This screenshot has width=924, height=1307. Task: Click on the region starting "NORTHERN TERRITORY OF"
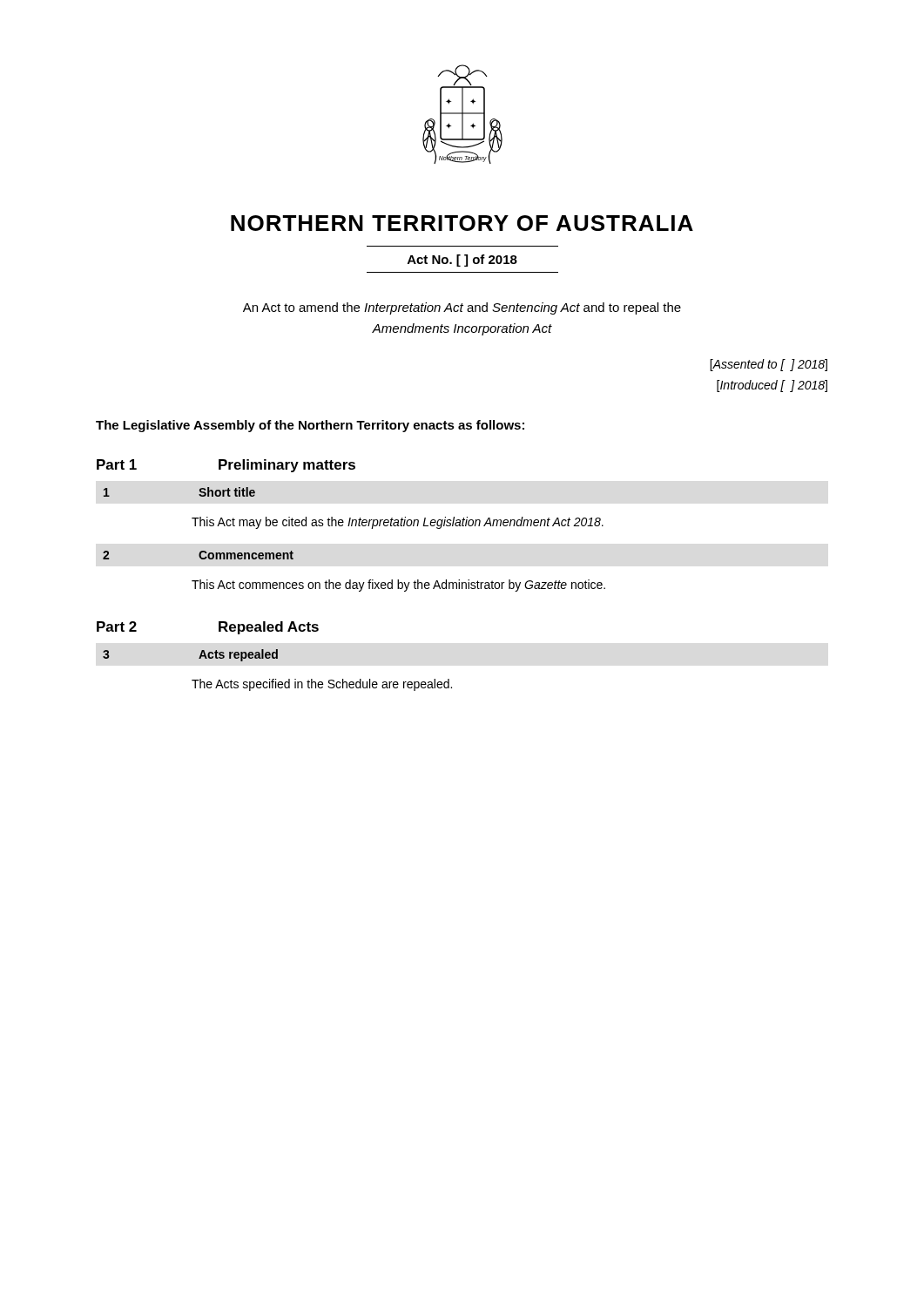tap(462, 223)
